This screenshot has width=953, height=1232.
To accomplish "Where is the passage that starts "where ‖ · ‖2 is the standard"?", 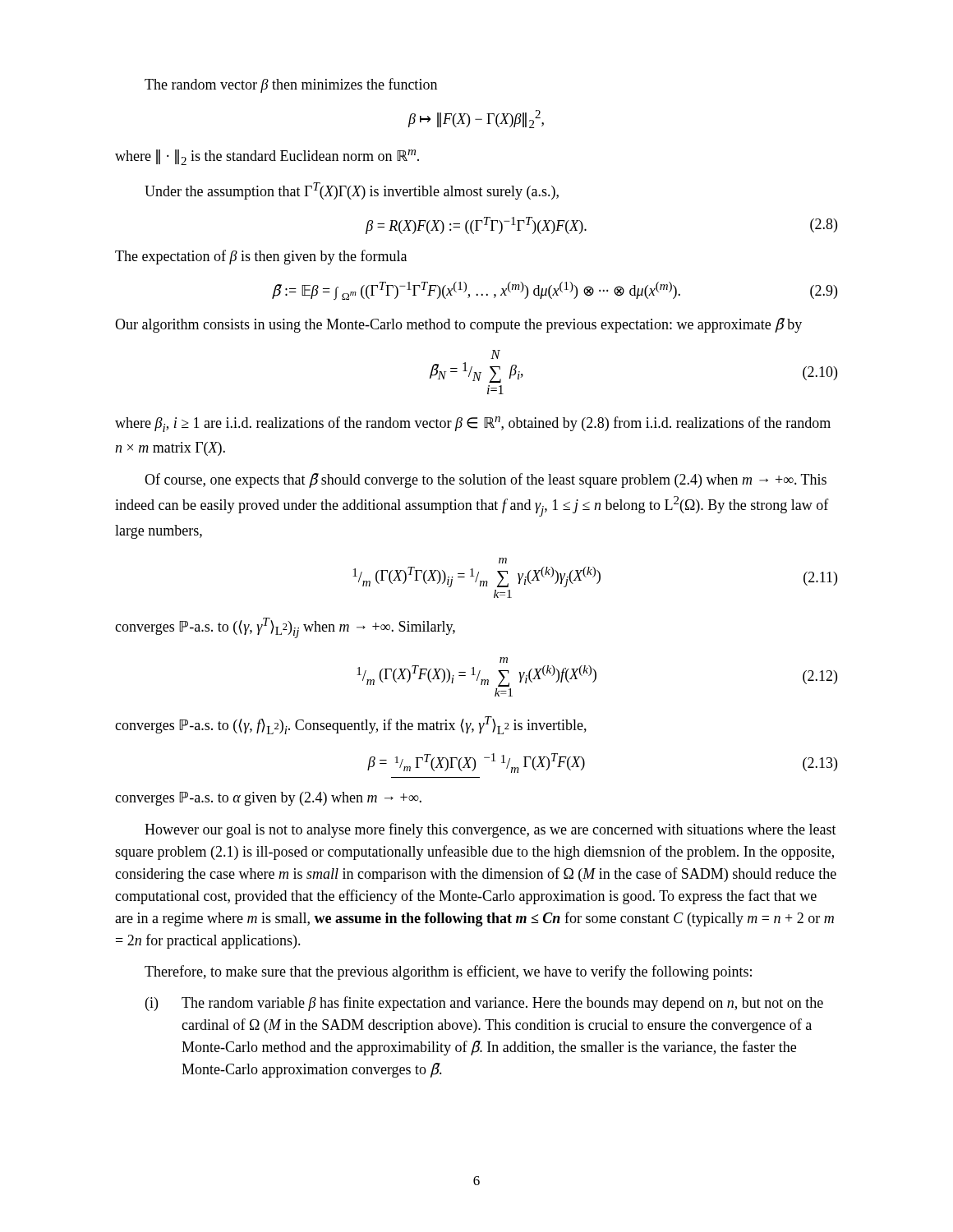I will coord(268,156).
